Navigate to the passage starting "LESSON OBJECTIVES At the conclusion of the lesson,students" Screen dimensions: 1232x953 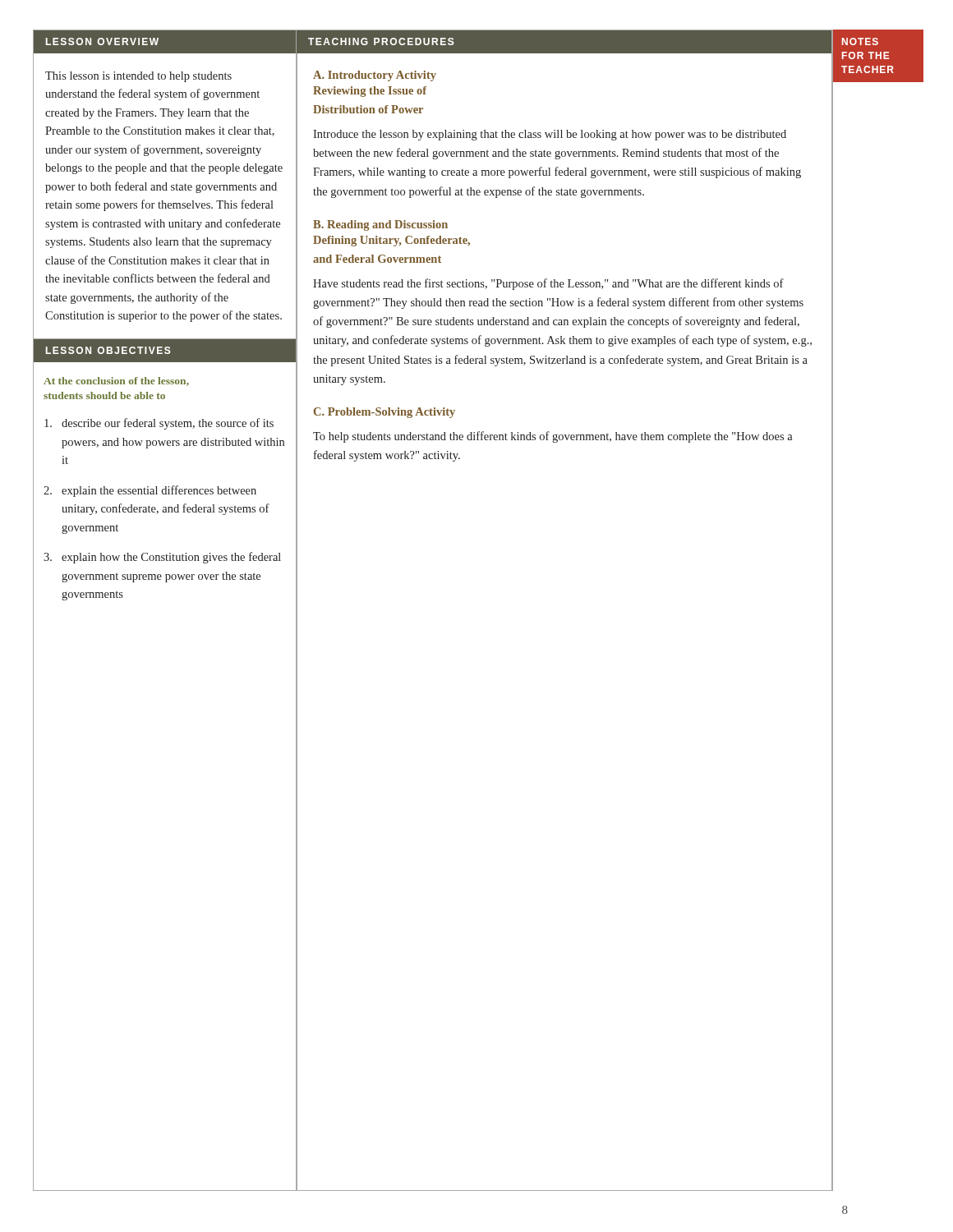pyautogui.click(x=165, y=483)
